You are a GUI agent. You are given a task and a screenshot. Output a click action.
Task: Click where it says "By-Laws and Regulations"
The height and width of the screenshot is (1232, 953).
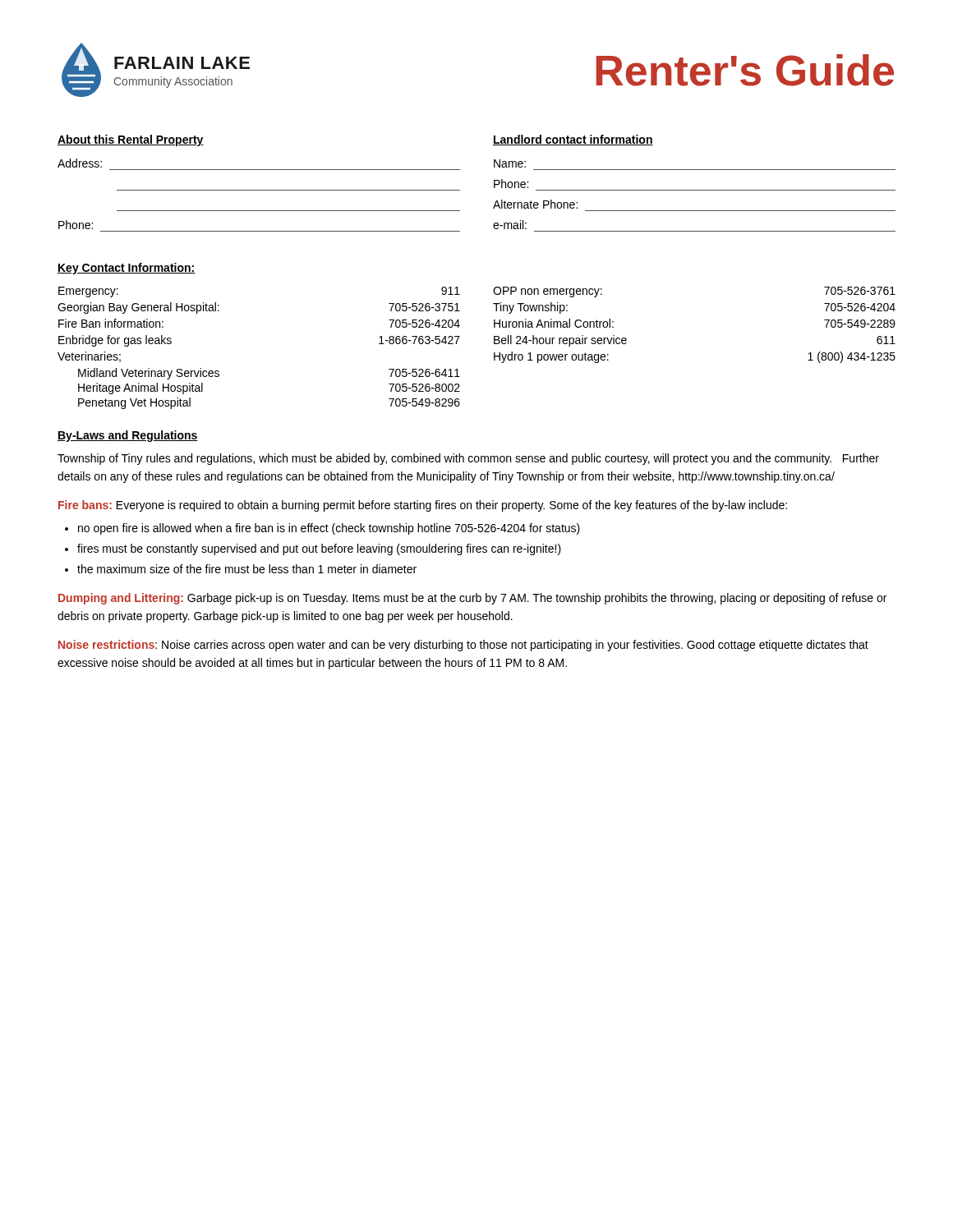[x=127, y=435]
